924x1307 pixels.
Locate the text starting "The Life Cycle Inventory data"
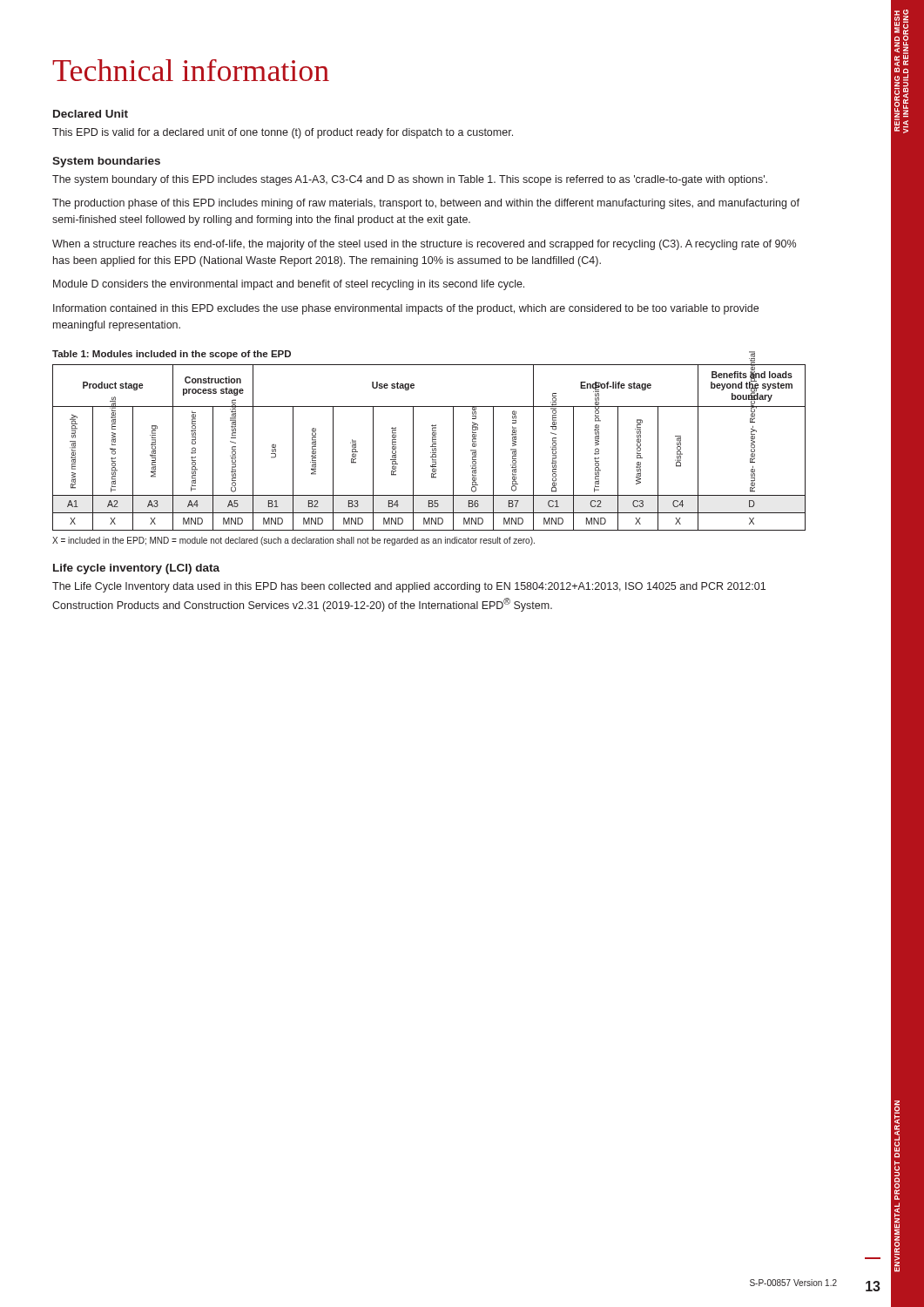coord(429,596)
